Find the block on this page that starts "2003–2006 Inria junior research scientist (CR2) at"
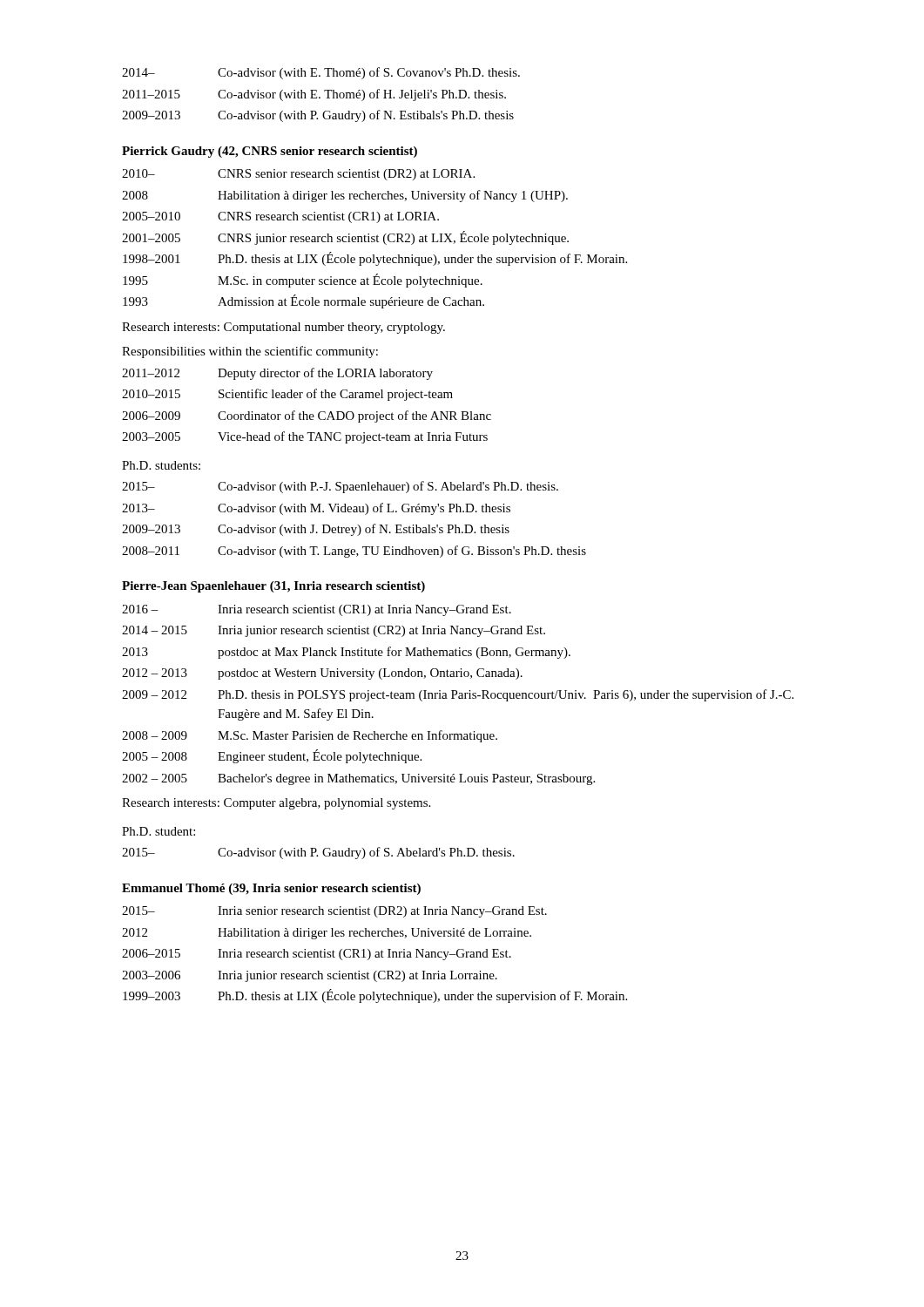Viewport: 924px width, 1307px height. click(x=462, y=975)
